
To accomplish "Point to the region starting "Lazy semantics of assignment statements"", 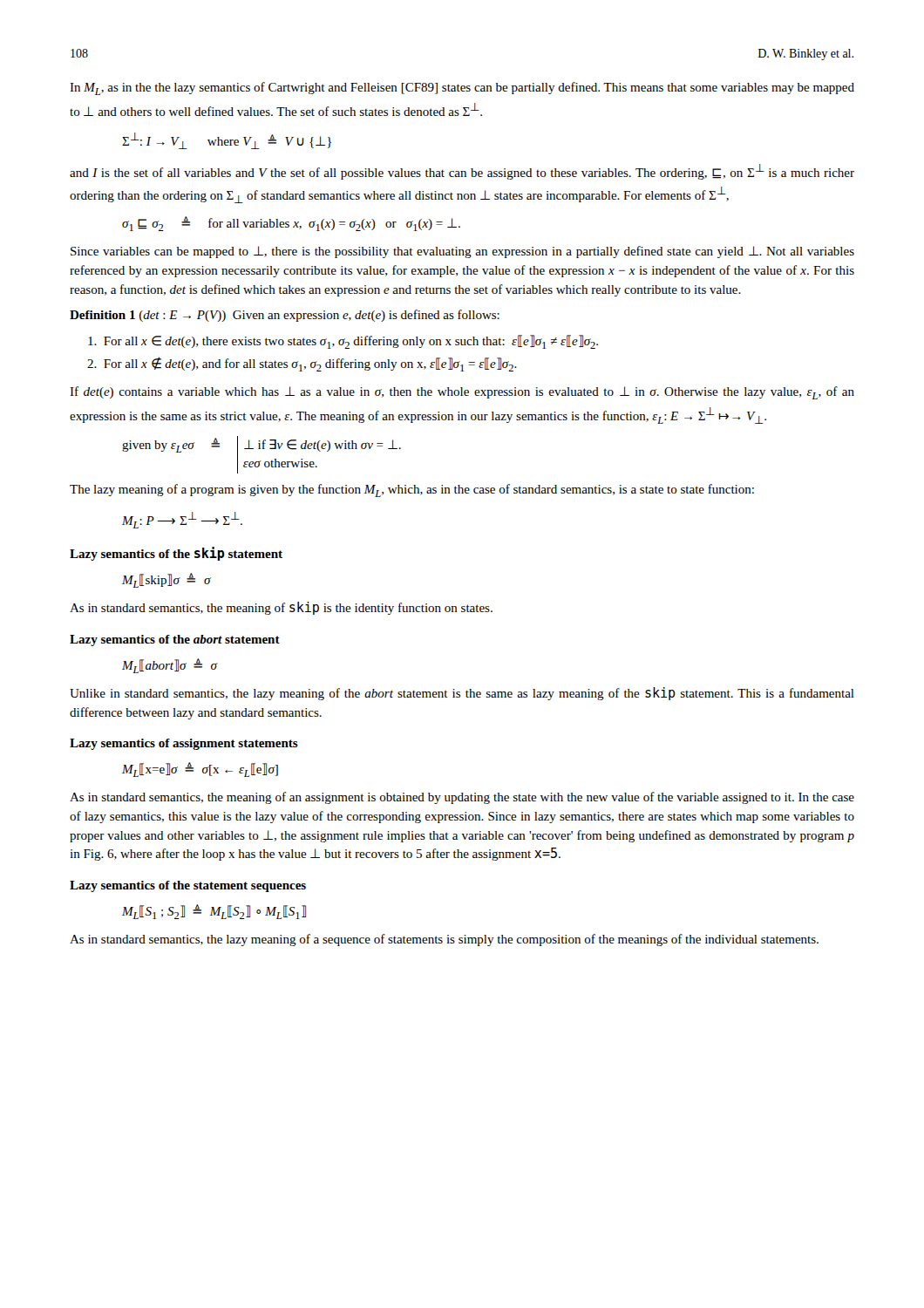I will 184,743.
